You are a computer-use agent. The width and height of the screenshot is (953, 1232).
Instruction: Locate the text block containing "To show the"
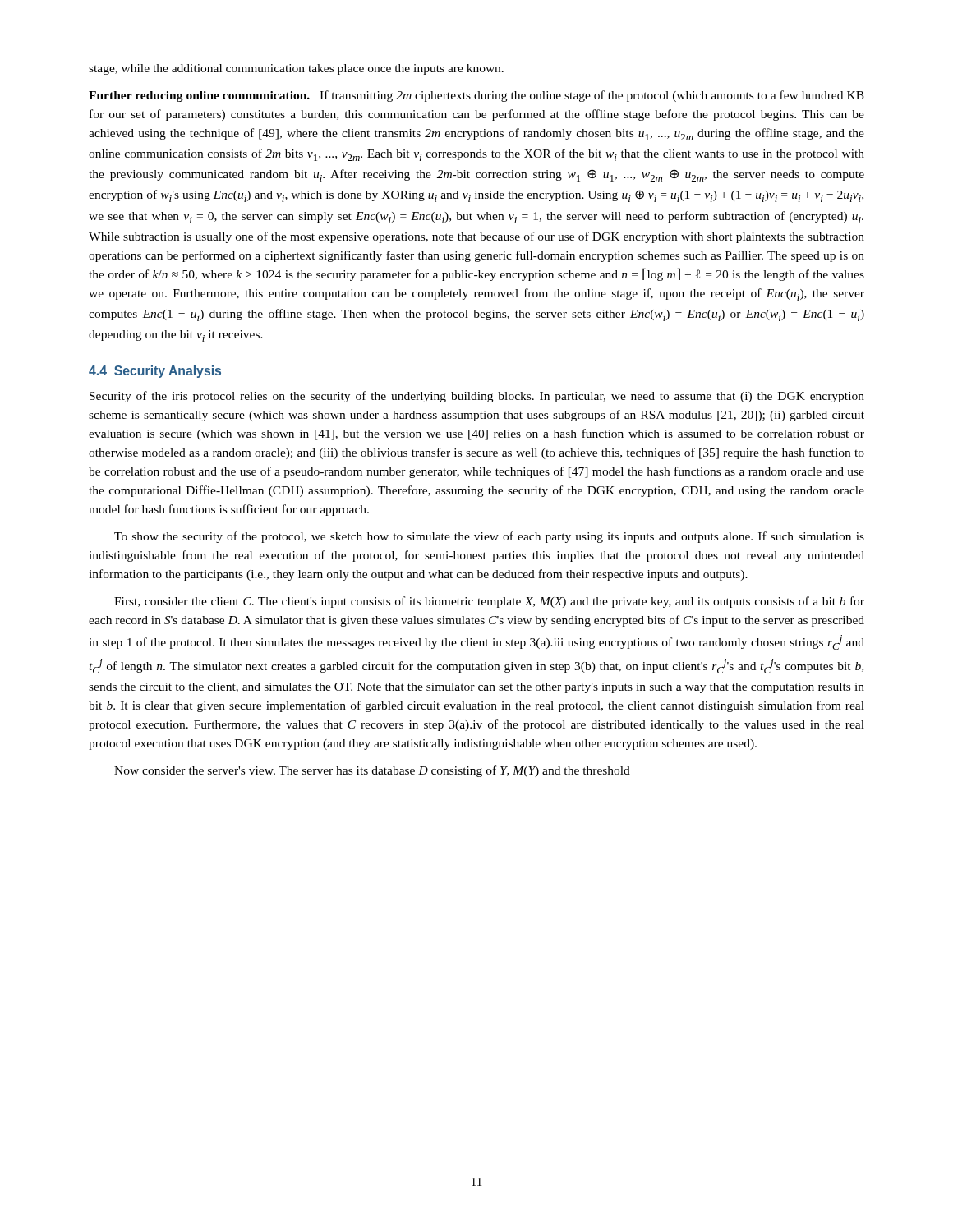(476, 555)
